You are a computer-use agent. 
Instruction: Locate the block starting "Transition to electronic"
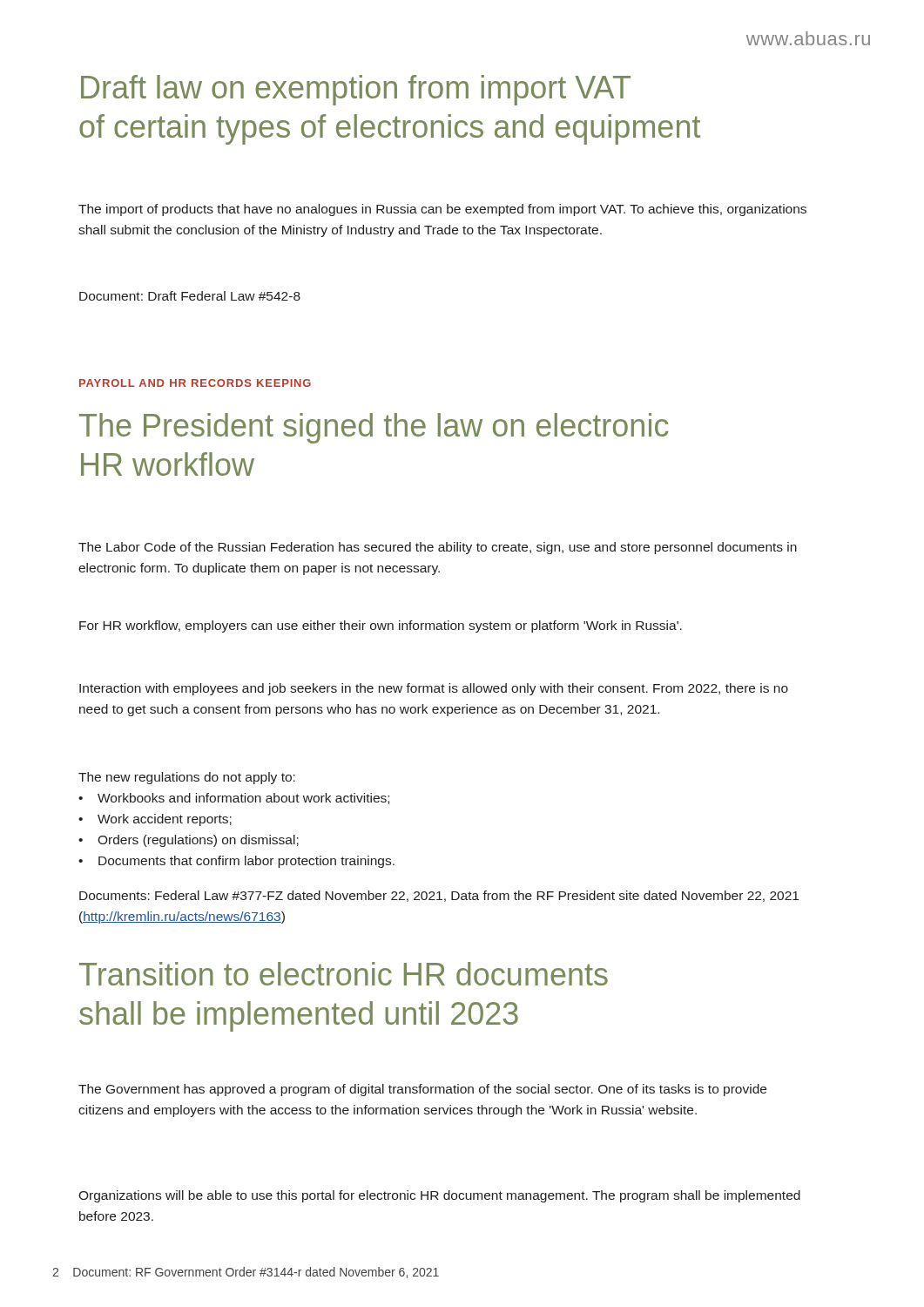[440, 994]
